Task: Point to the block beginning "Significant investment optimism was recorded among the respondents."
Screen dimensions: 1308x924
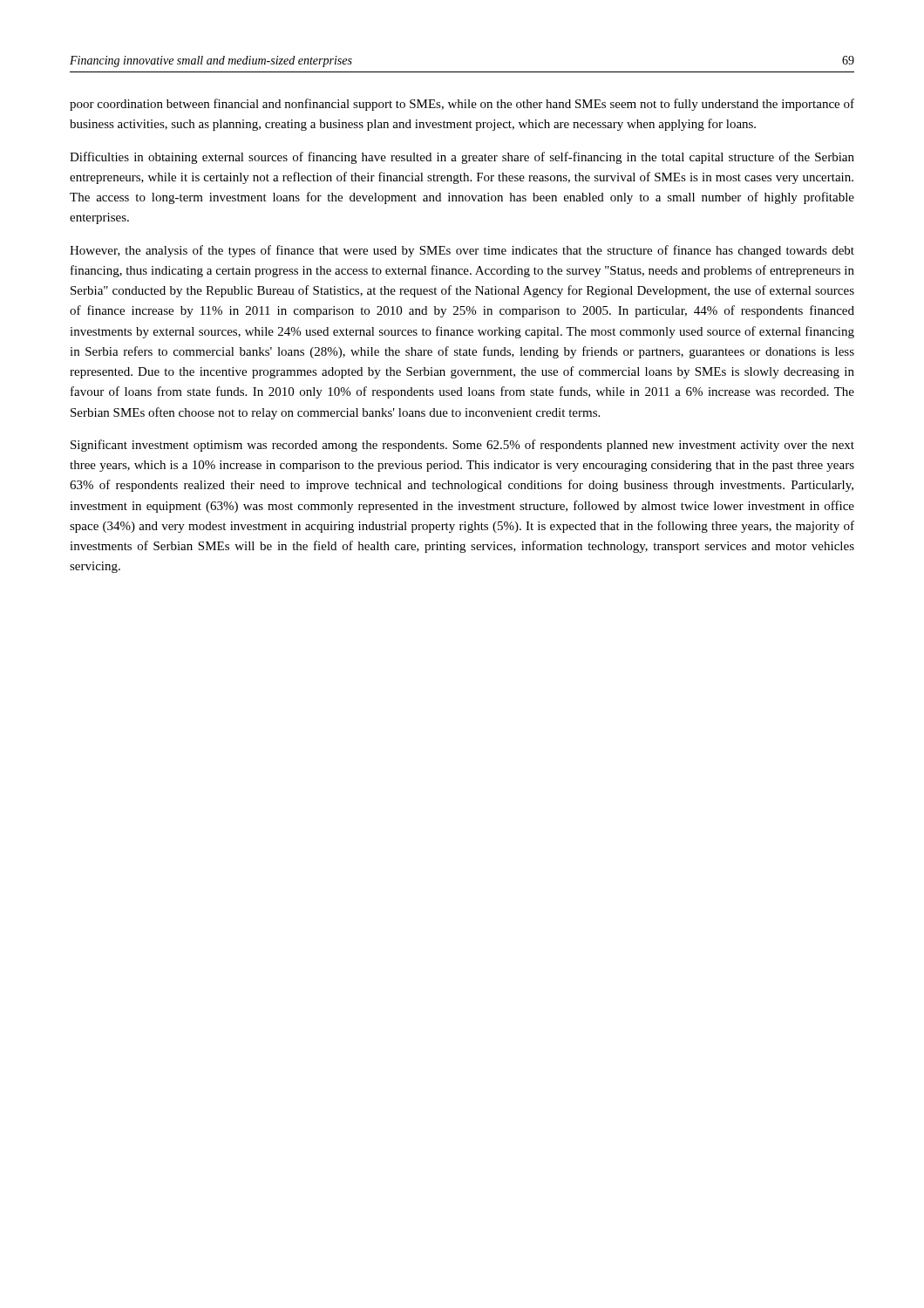Action: [x=462, y=505]
